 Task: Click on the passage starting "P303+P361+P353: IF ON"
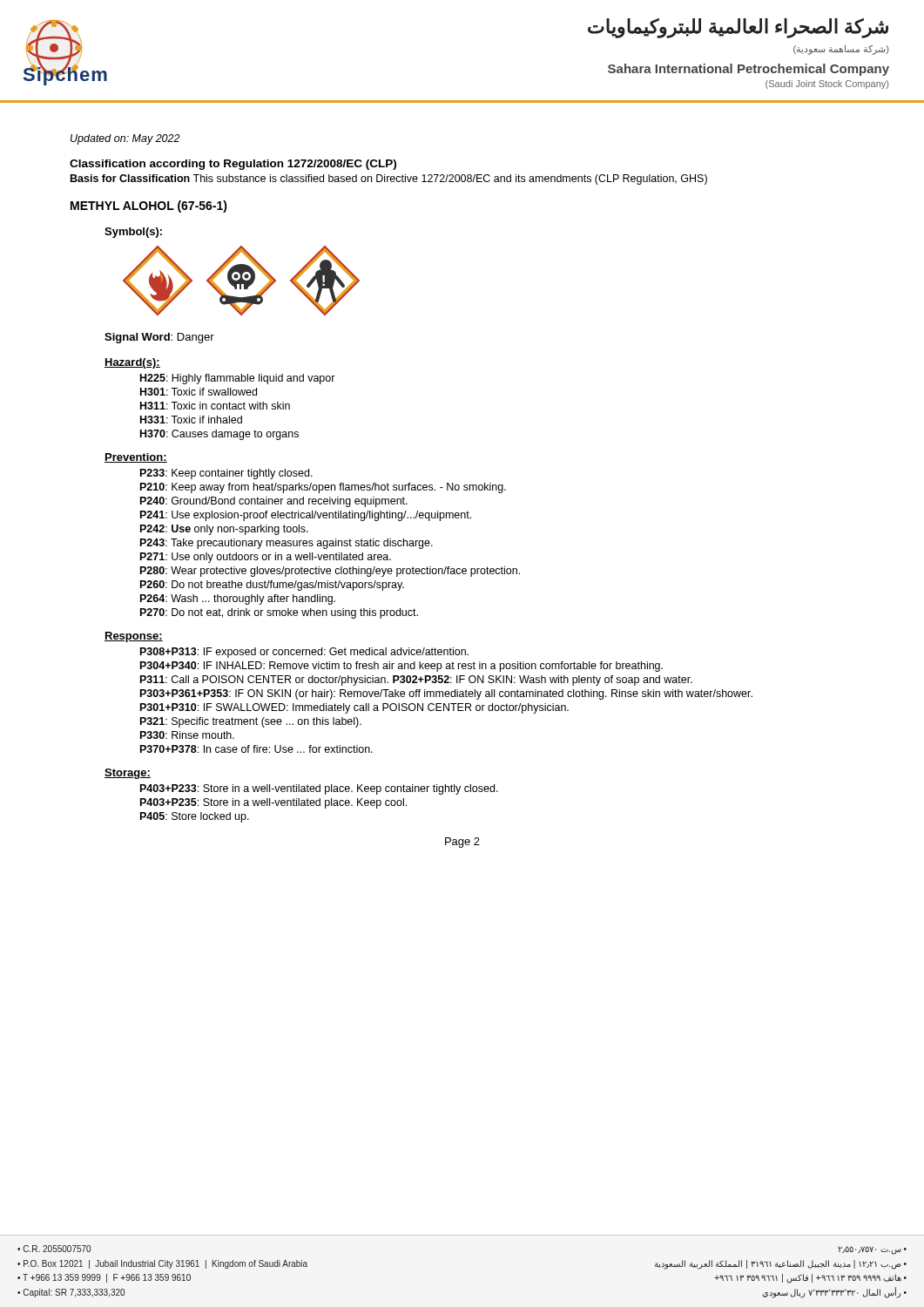(x=446, y=693)
